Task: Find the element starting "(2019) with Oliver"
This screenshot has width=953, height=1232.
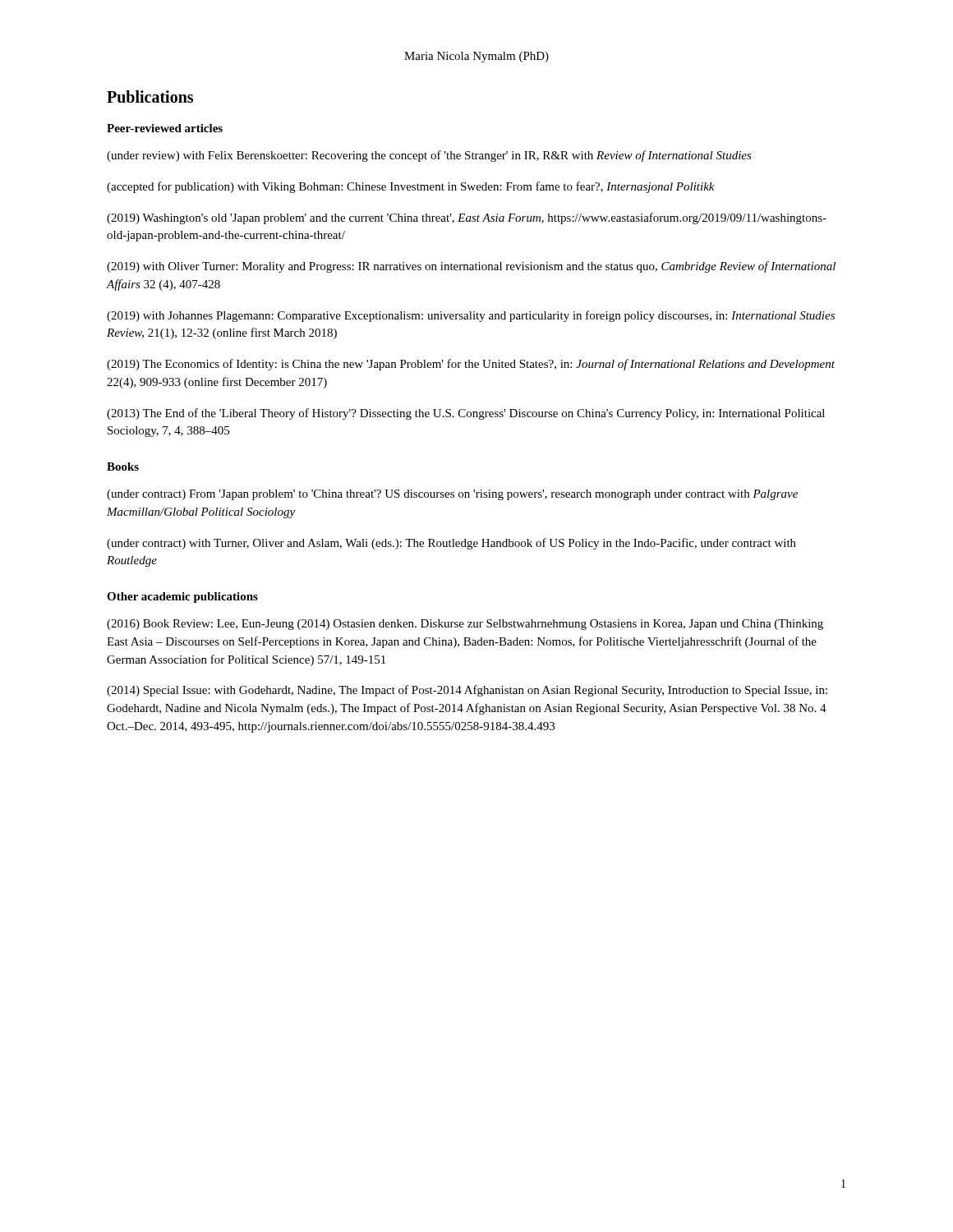Action: pos(471,275)
